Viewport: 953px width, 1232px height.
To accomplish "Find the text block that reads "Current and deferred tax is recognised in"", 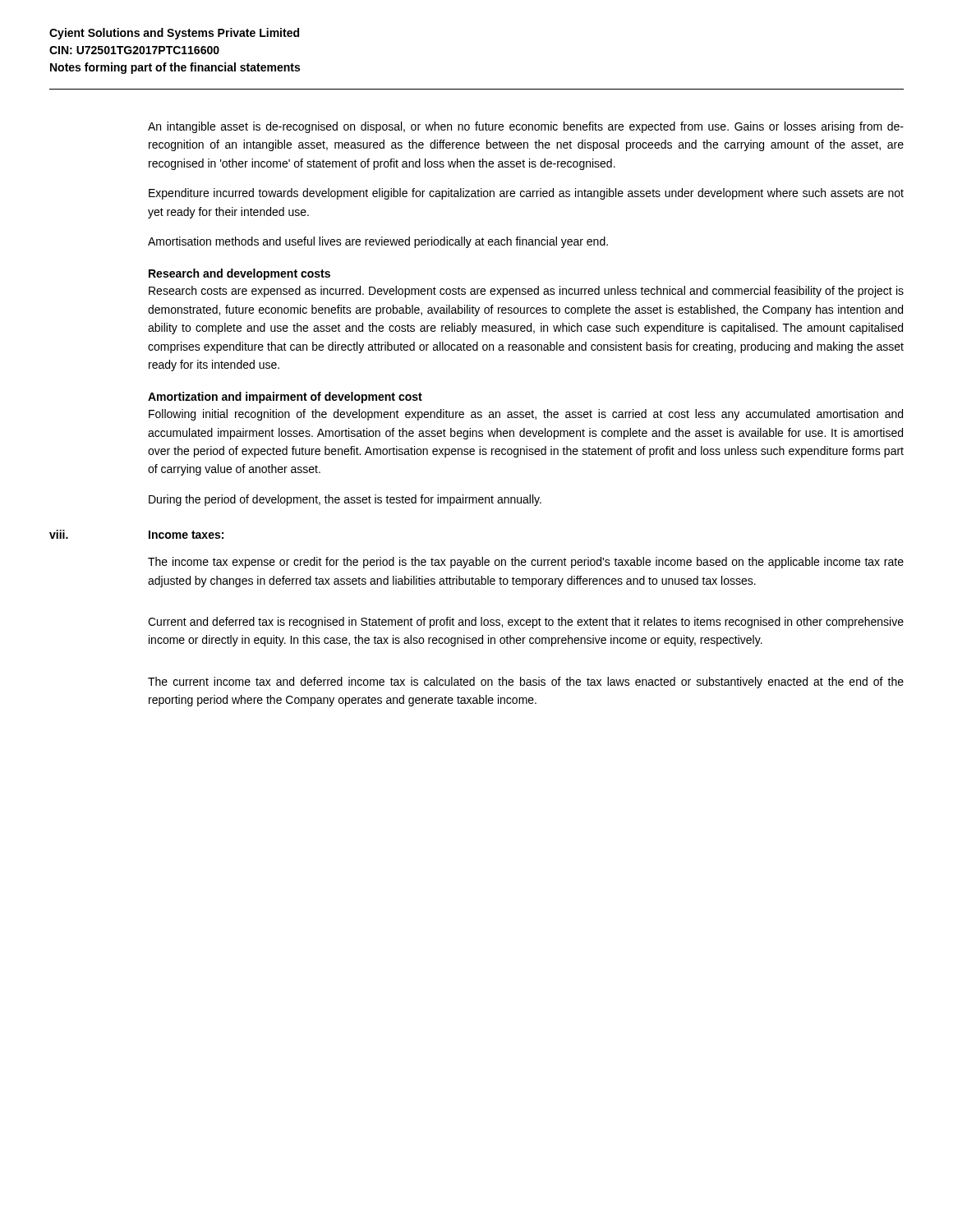I will (526, 631).
